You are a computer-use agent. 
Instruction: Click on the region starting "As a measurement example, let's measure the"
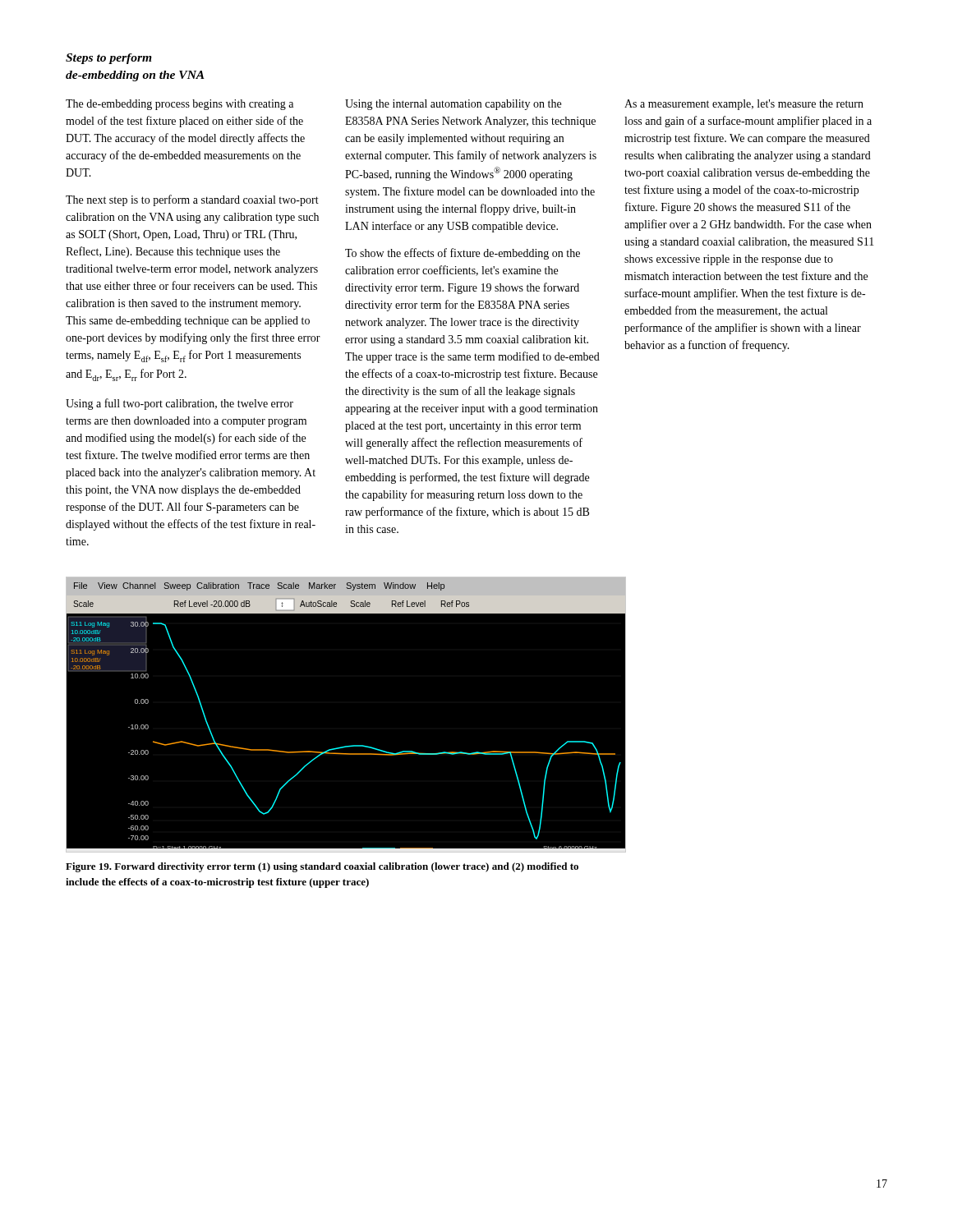pos(752,224)
